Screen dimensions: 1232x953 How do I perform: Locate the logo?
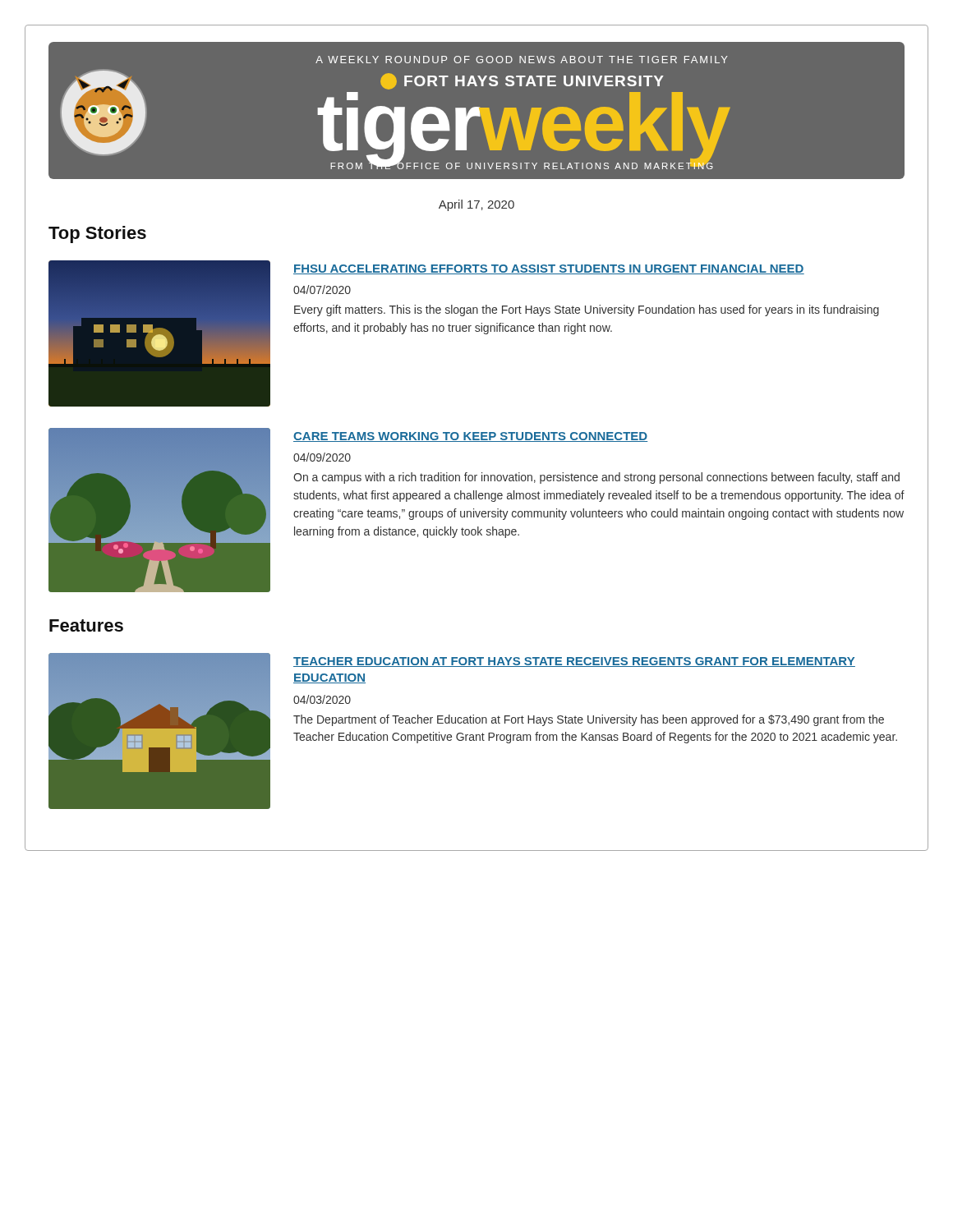click(x=476, y=111)
